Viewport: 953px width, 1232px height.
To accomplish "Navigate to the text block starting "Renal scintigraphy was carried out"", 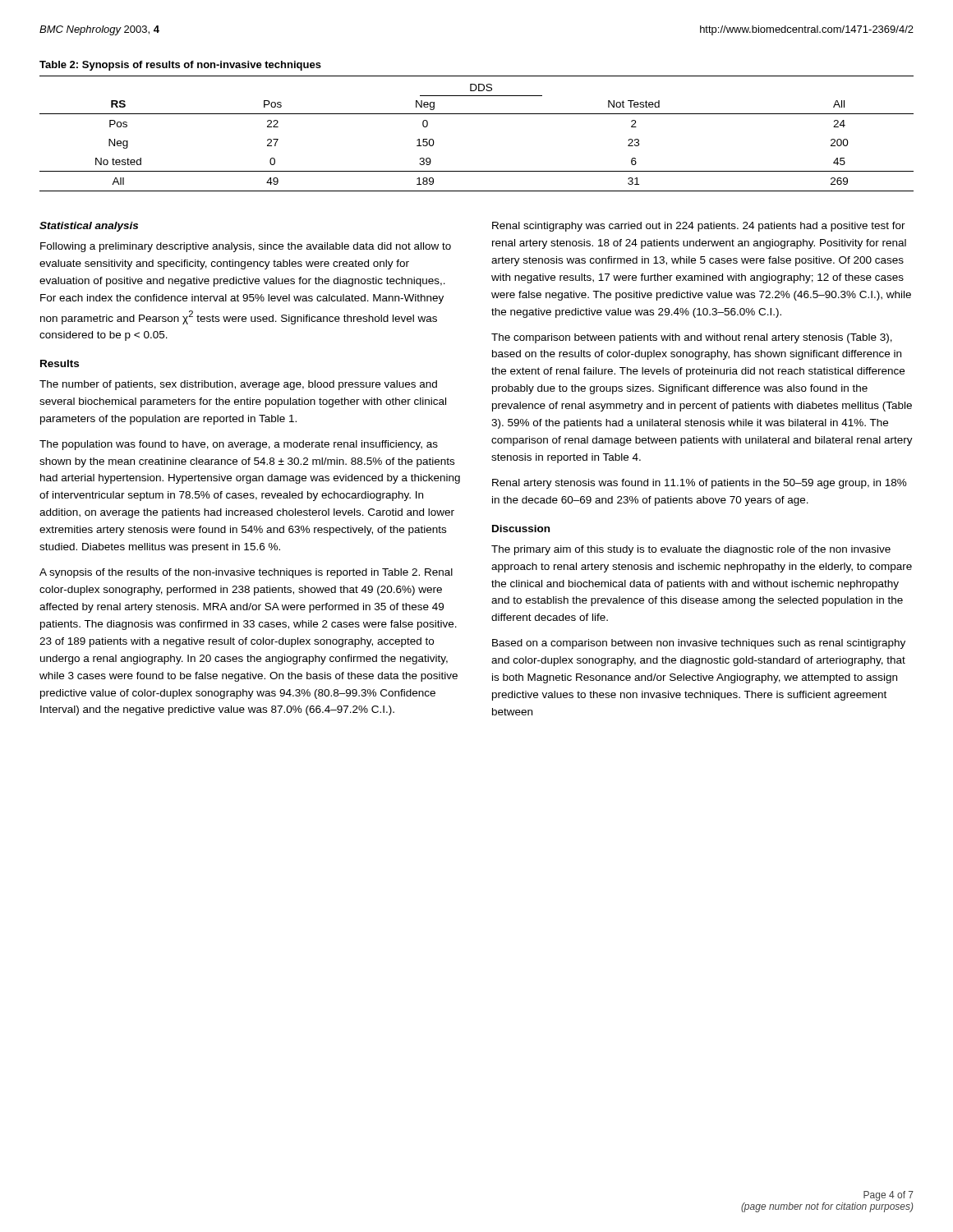I will coord(702,269).
